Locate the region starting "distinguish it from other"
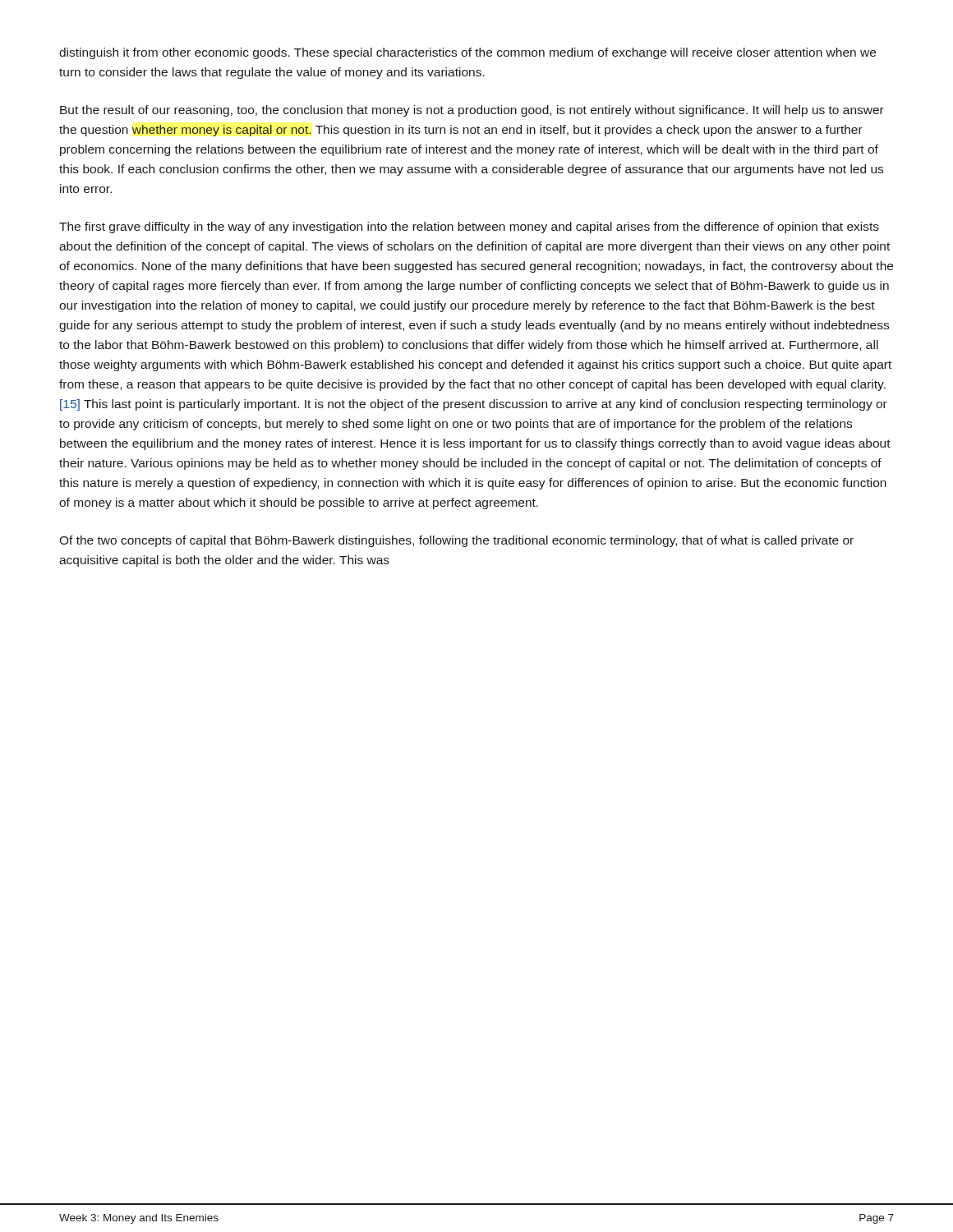 (468, 62)
